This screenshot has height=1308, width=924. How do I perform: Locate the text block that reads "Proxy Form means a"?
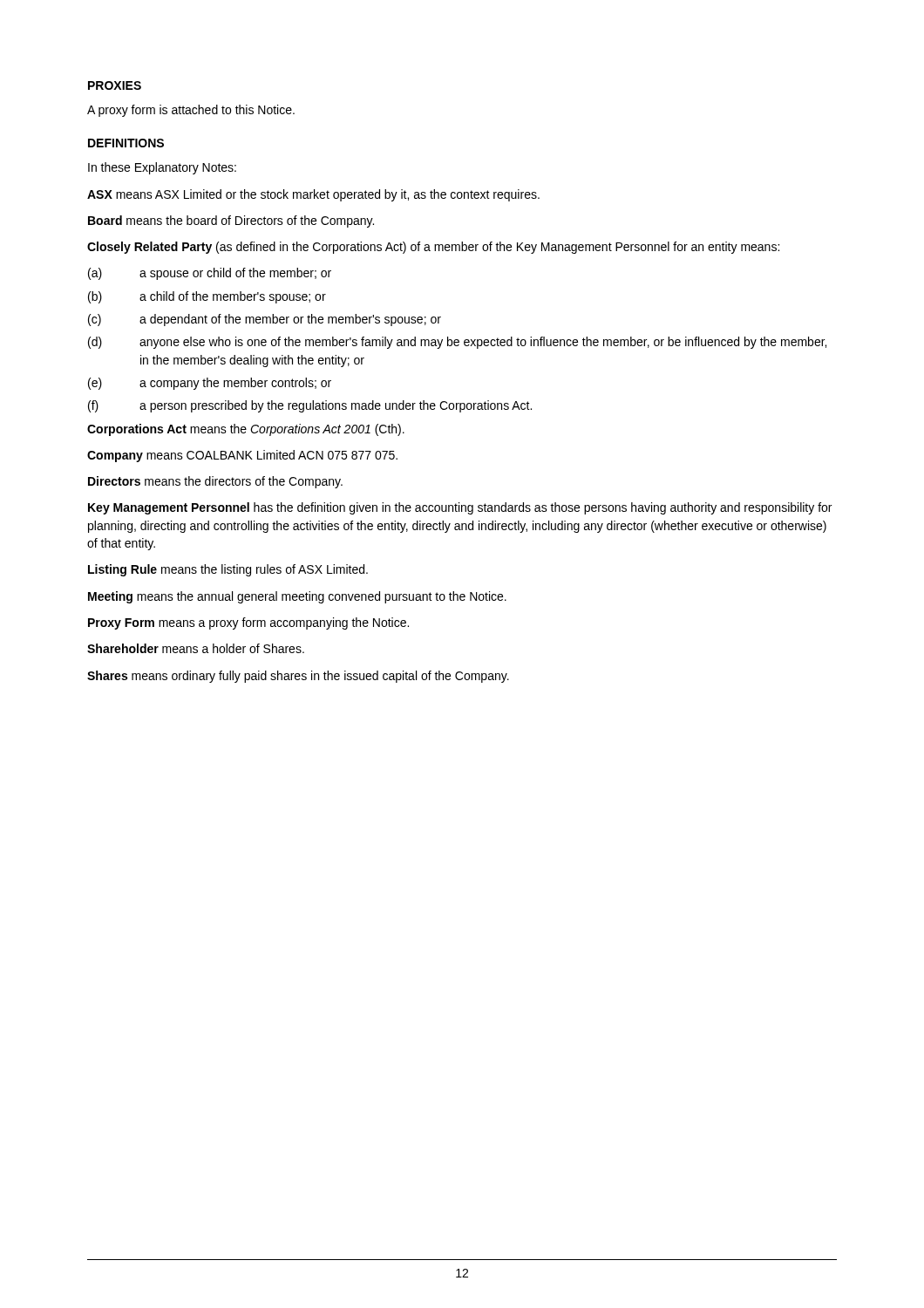pos(249,623)
